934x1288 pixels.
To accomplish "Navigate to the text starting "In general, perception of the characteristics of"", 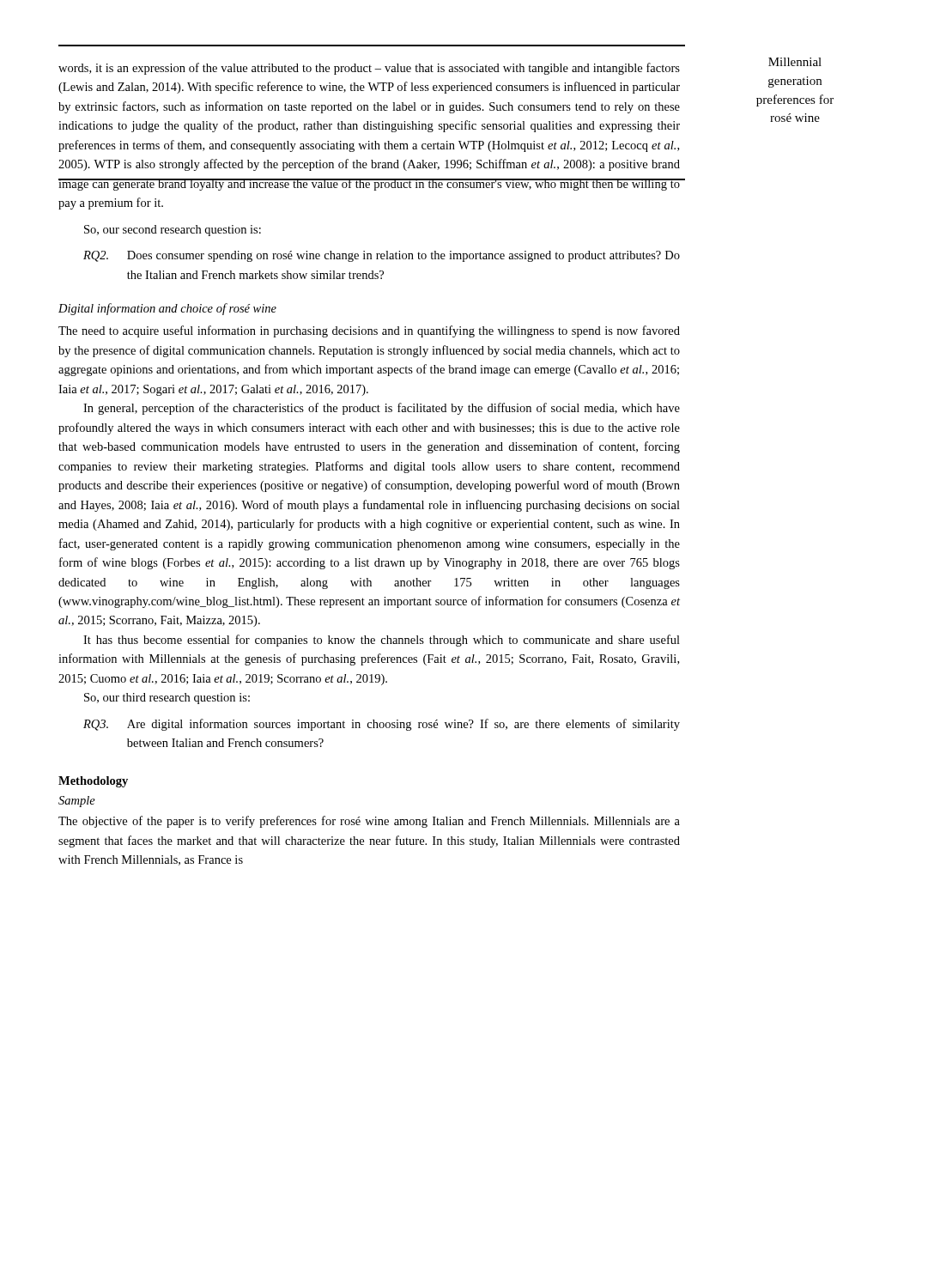I will [x=369, y=514].
